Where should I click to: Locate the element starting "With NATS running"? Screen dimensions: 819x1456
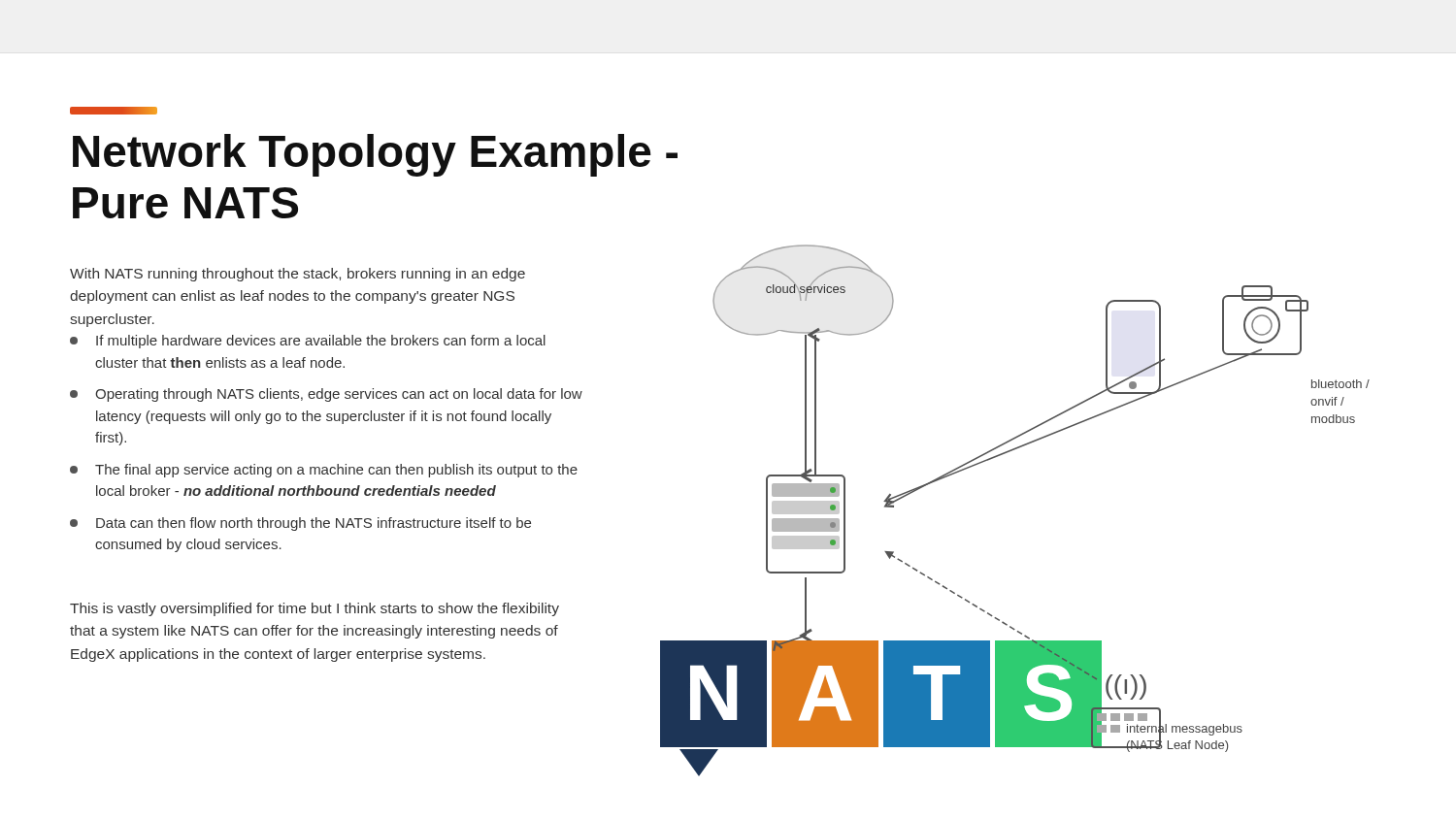tap(298, 296)
